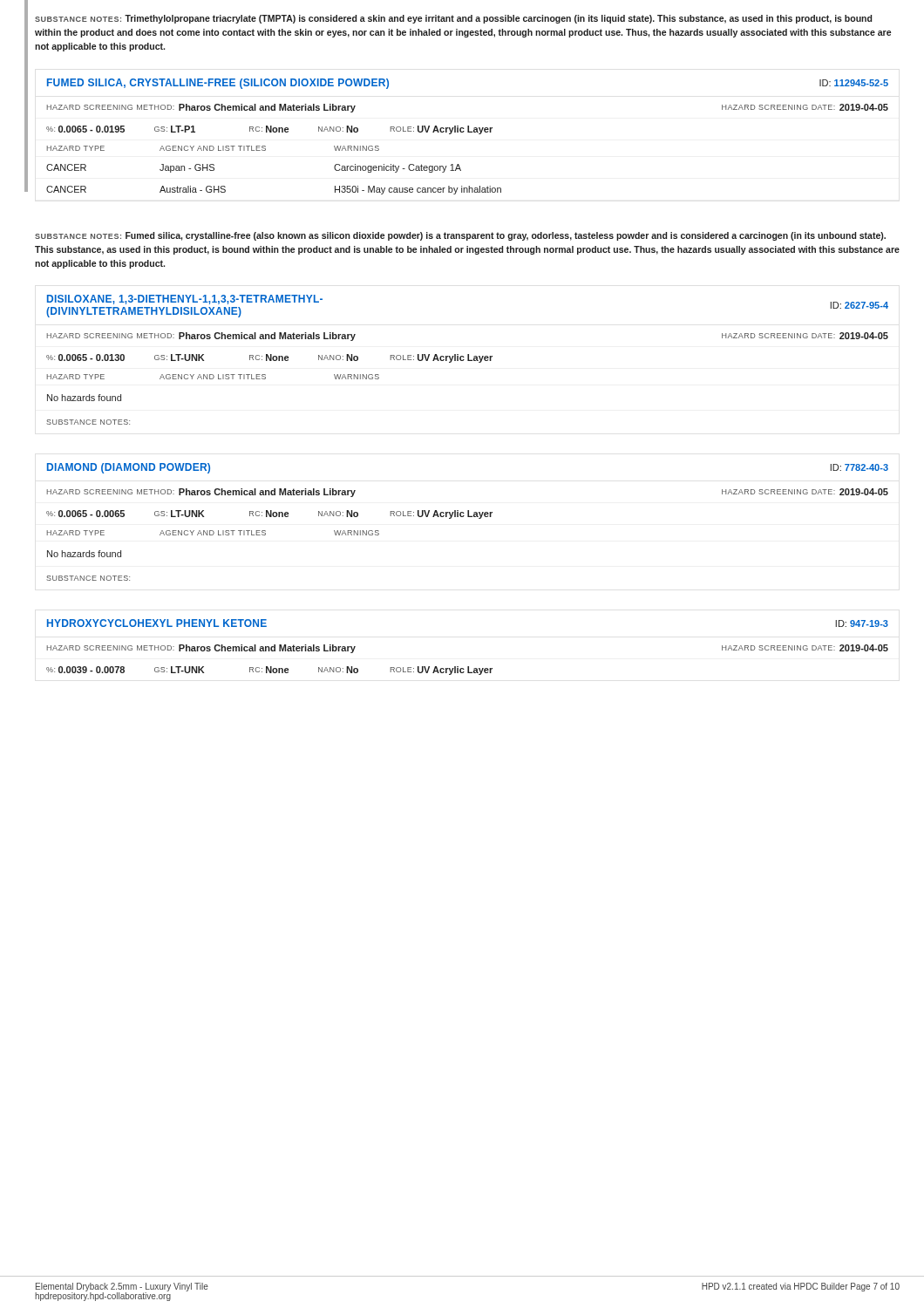Find the table that mentions "FUMED SILICA, CRYSTALLINE-FREE (SILICON DIOXIDE"

click(x=467, y=135)
